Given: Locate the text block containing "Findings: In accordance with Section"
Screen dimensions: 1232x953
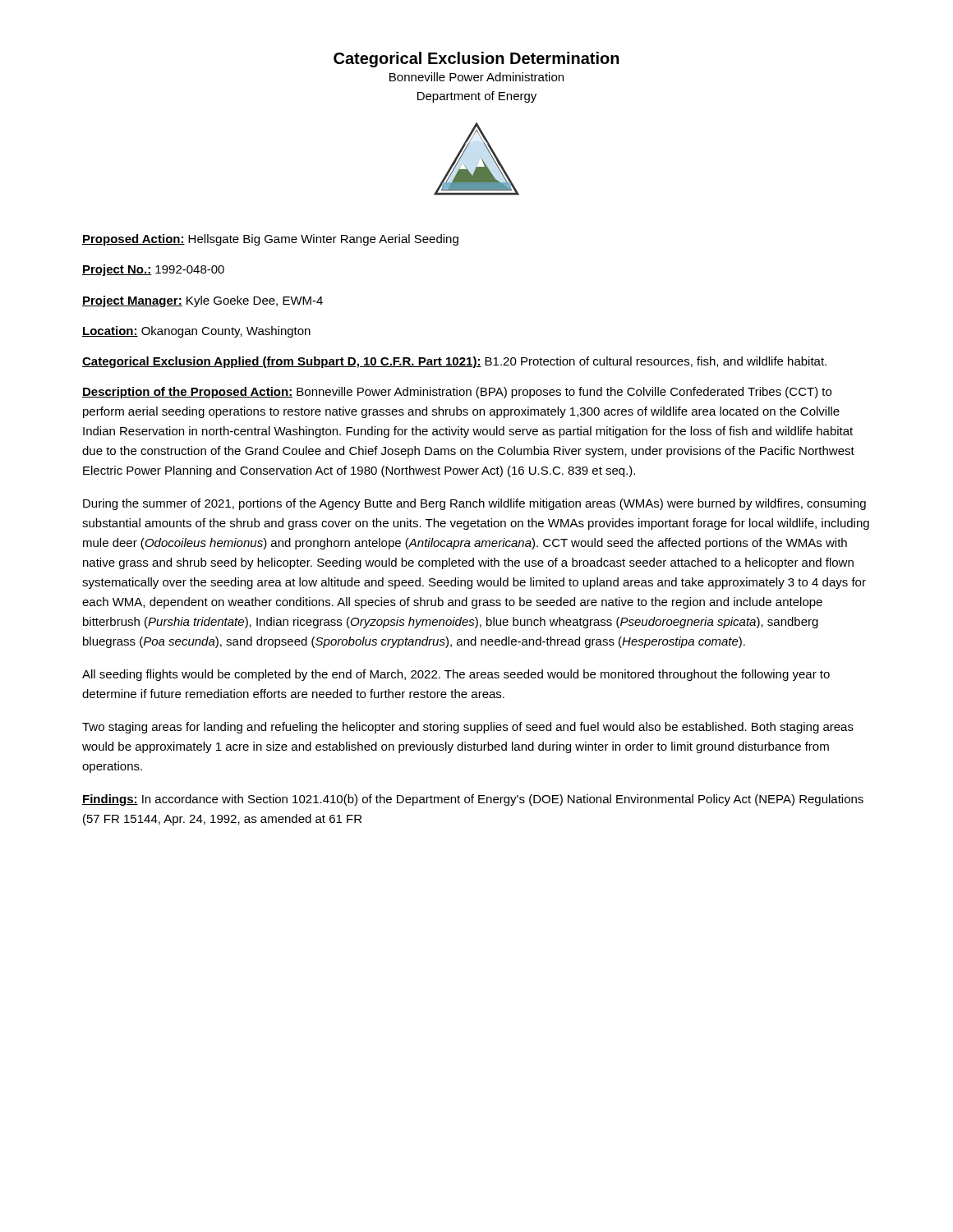Looking at the screenshot, I should 473,809.
